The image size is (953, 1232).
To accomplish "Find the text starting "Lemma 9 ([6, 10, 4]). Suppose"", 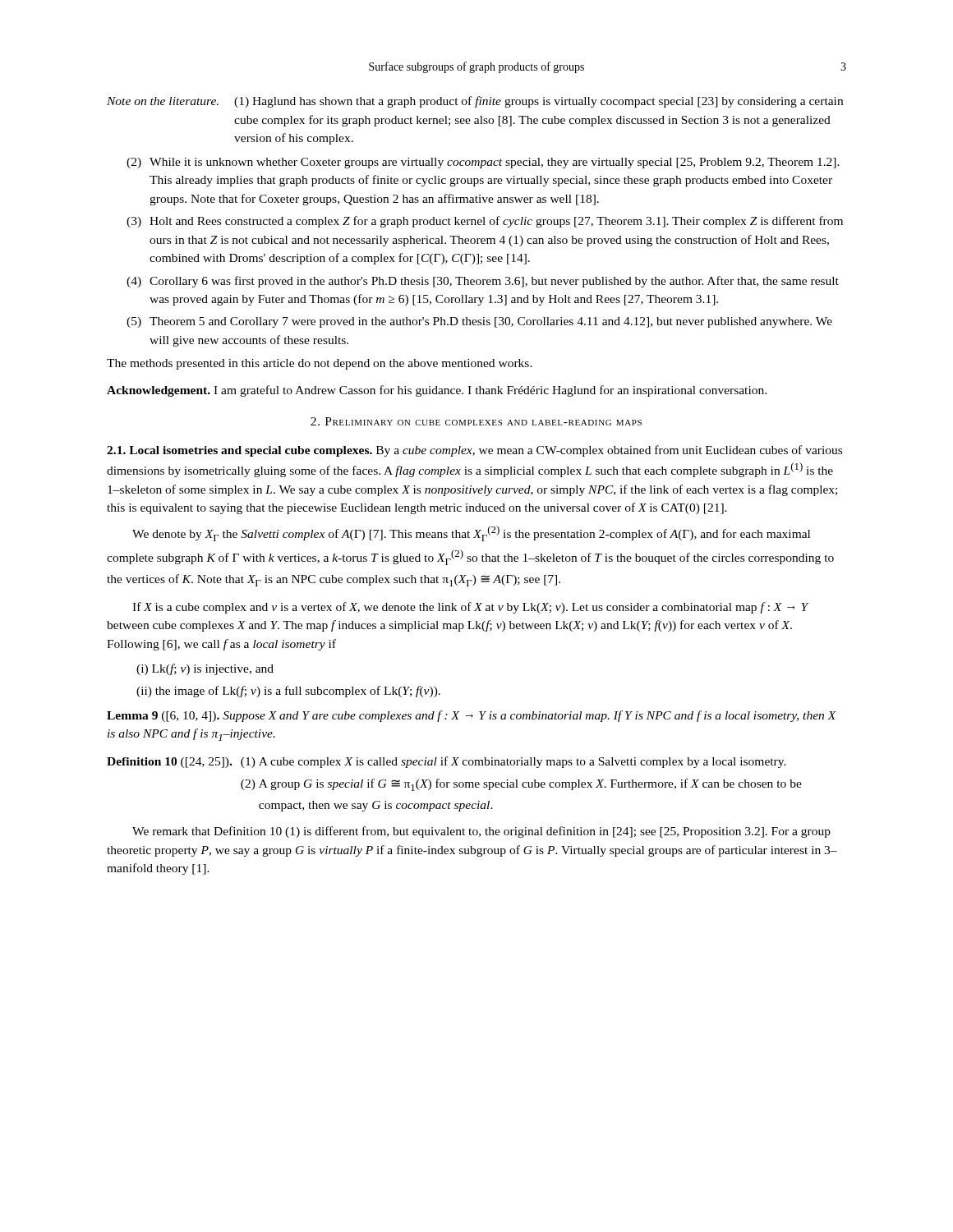I will click(471, 726).
